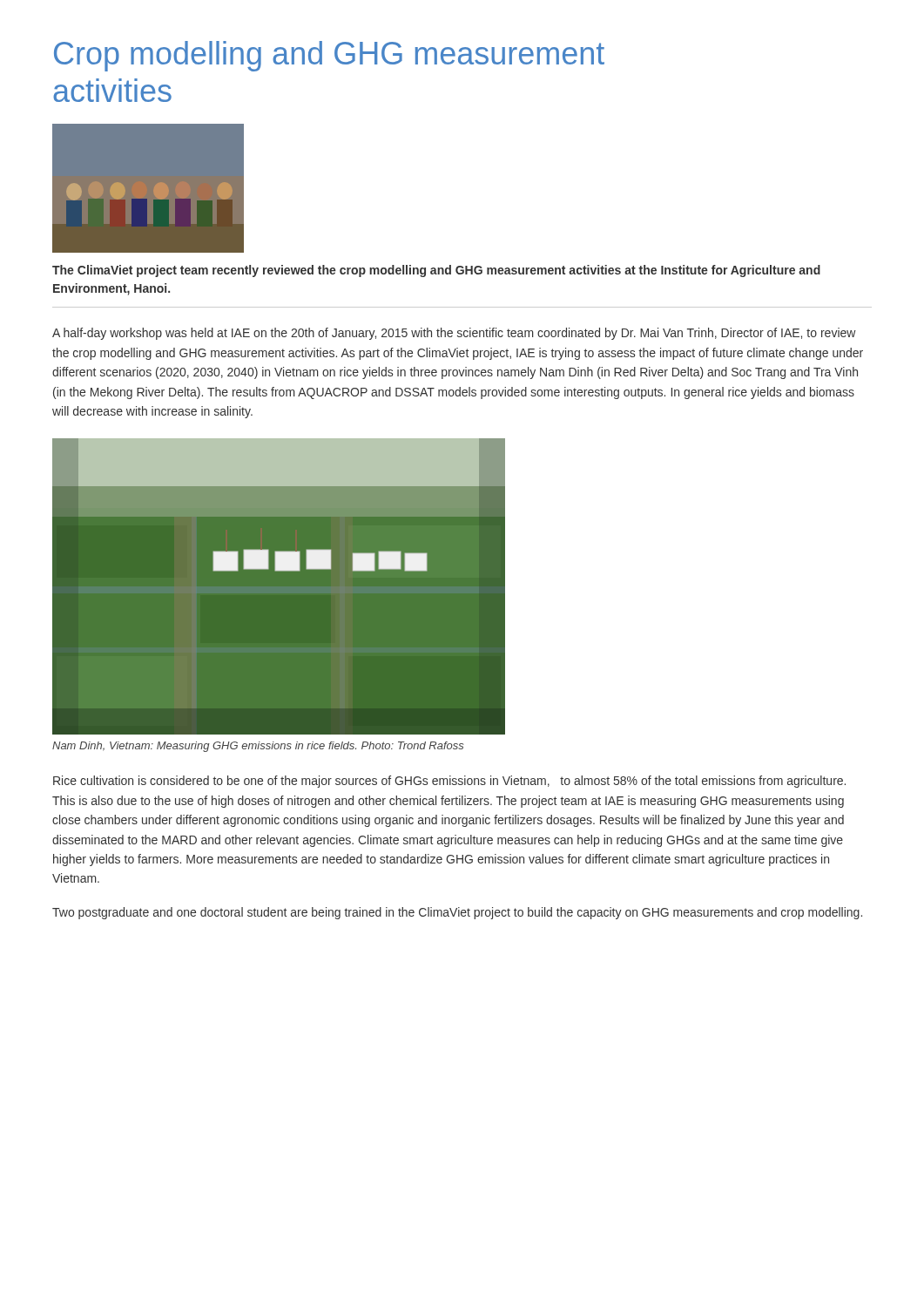Locate the block of text that opens with "Two postgraduate and"
The width and height of the screenshot is (924, 1307).
[x=458, y=912]
